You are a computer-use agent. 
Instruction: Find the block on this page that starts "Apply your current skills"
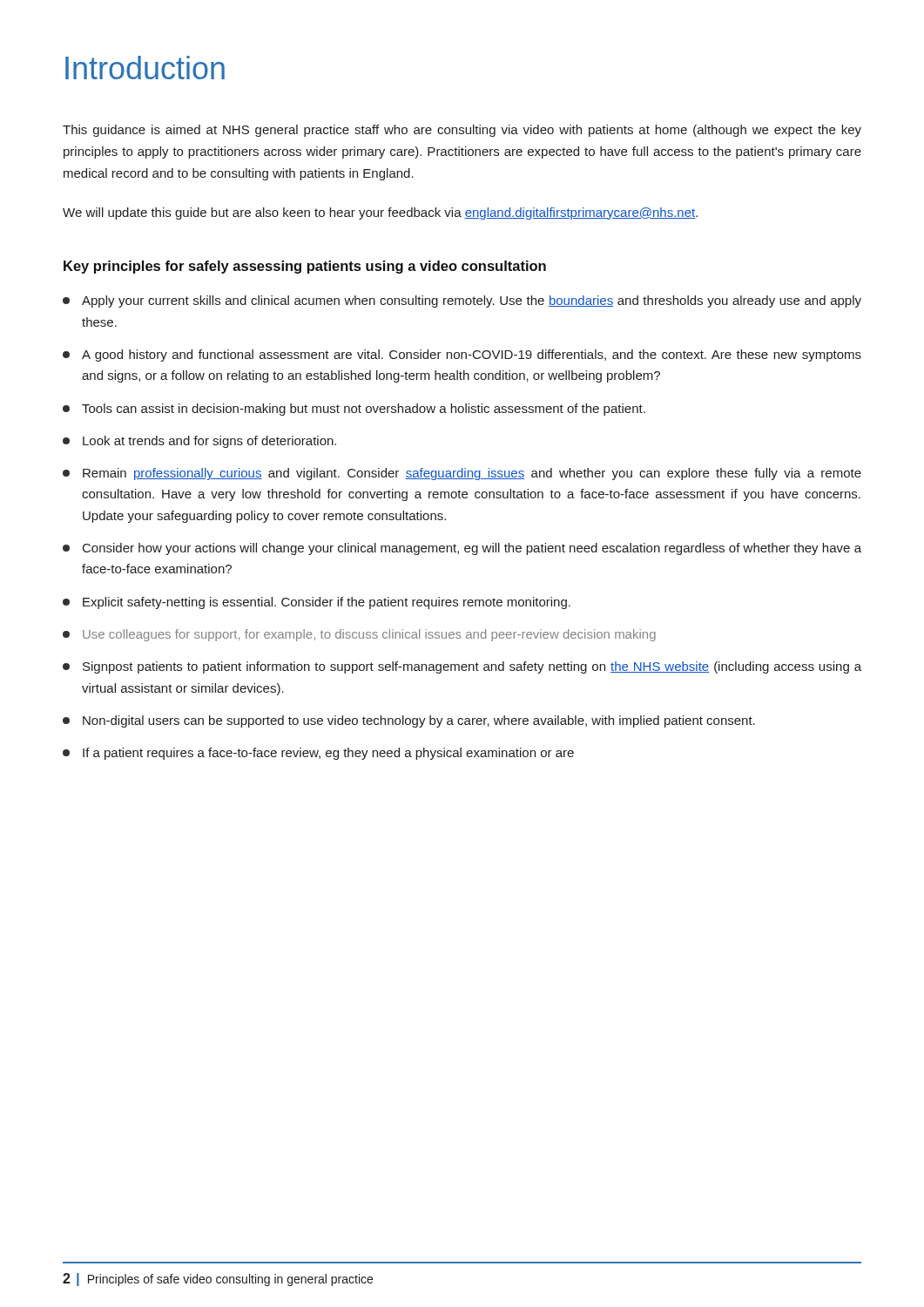pos(462,312)
